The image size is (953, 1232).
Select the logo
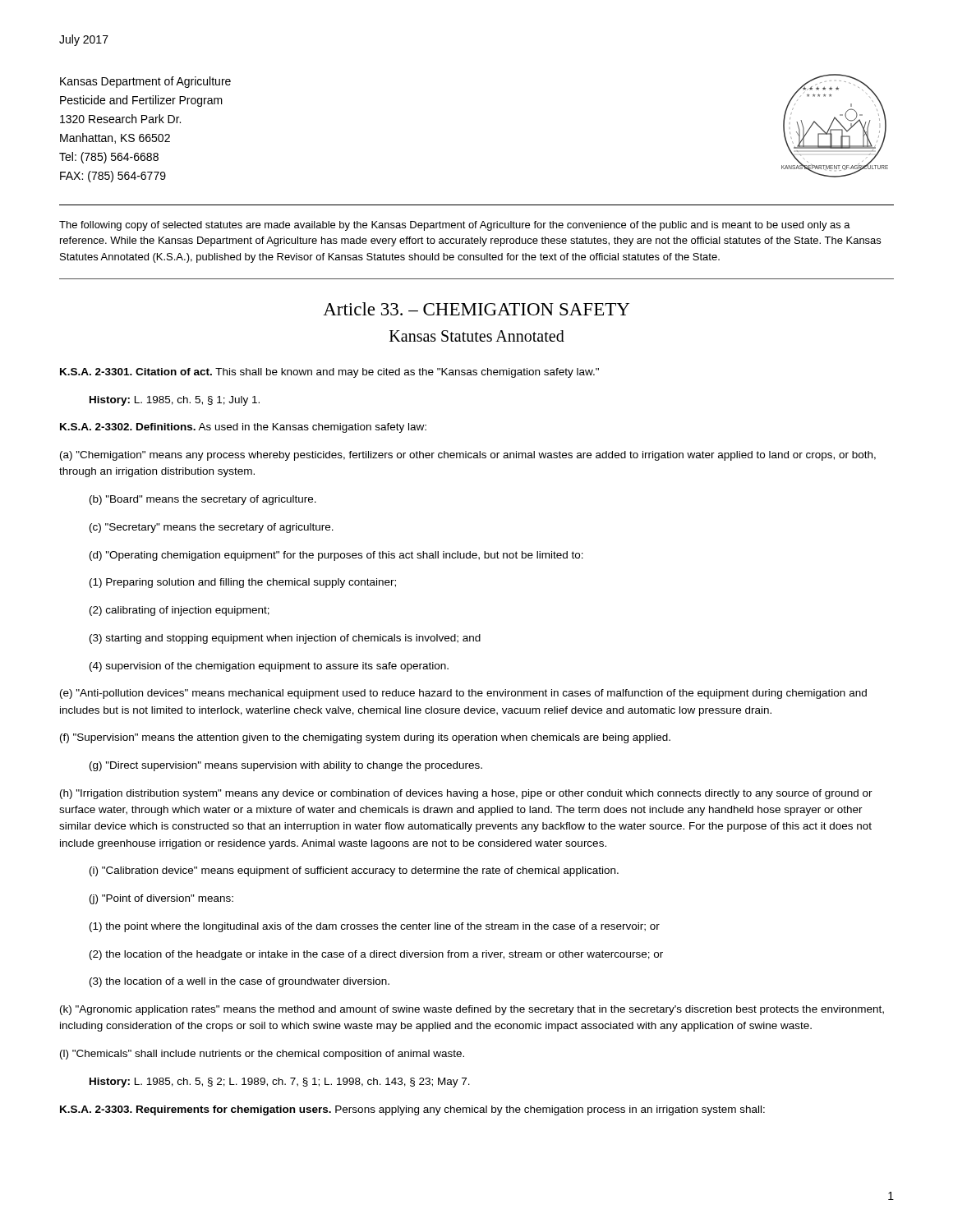point(834,126)
